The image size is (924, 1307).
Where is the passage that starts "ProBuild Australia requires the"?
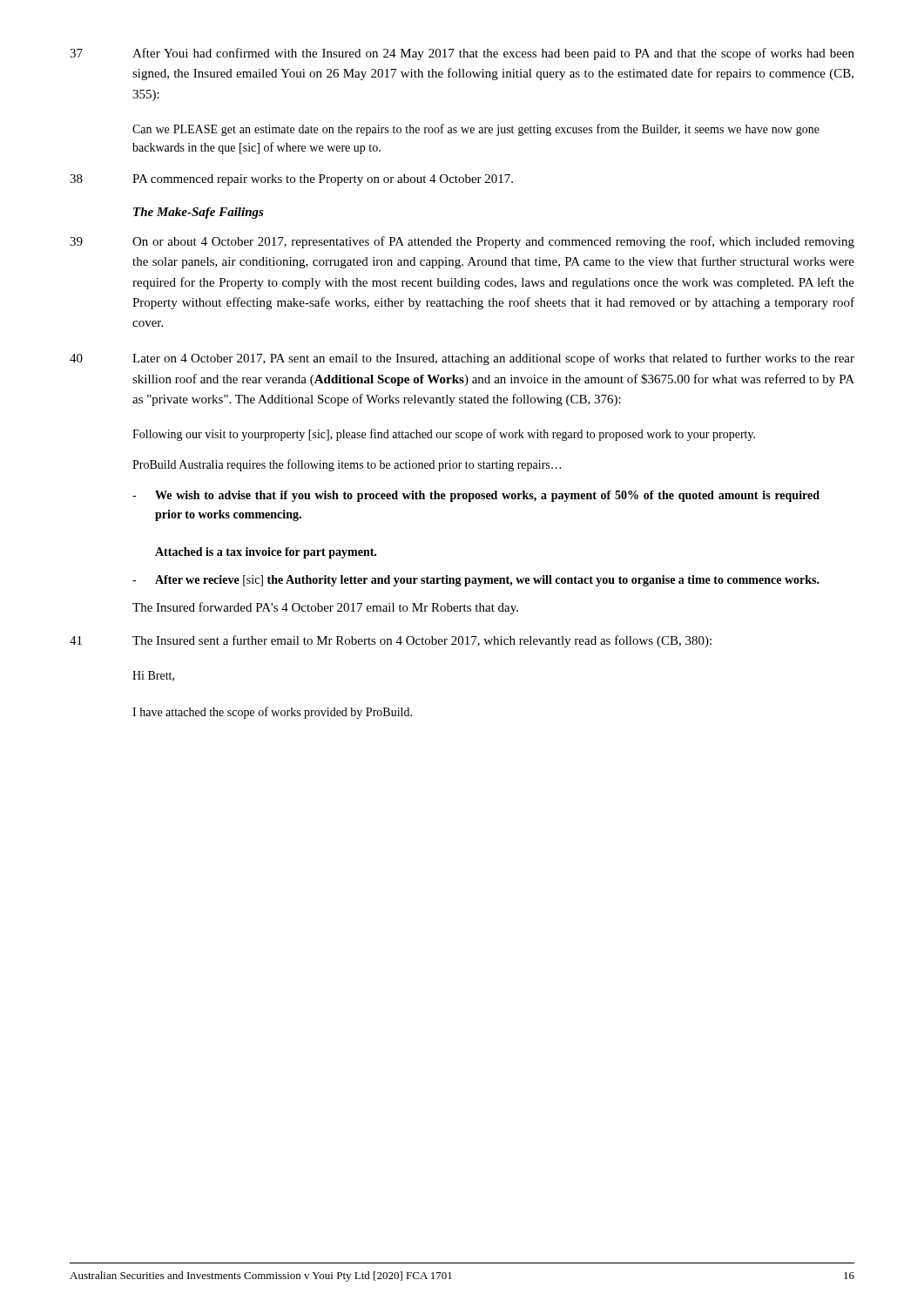click(347, 465)
